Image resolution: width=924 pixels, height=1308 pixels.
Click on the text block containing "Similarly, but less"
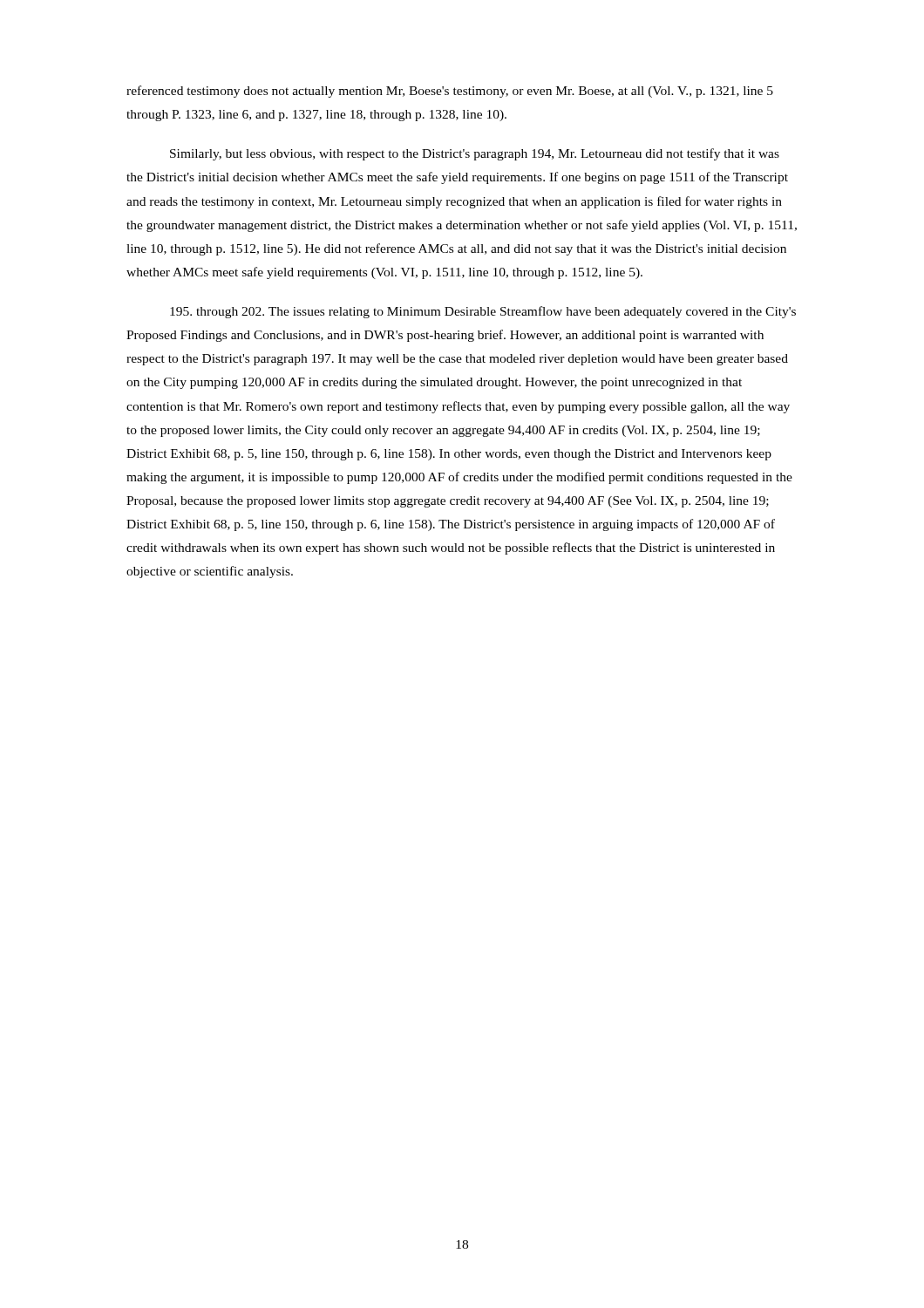pos(462,212)
